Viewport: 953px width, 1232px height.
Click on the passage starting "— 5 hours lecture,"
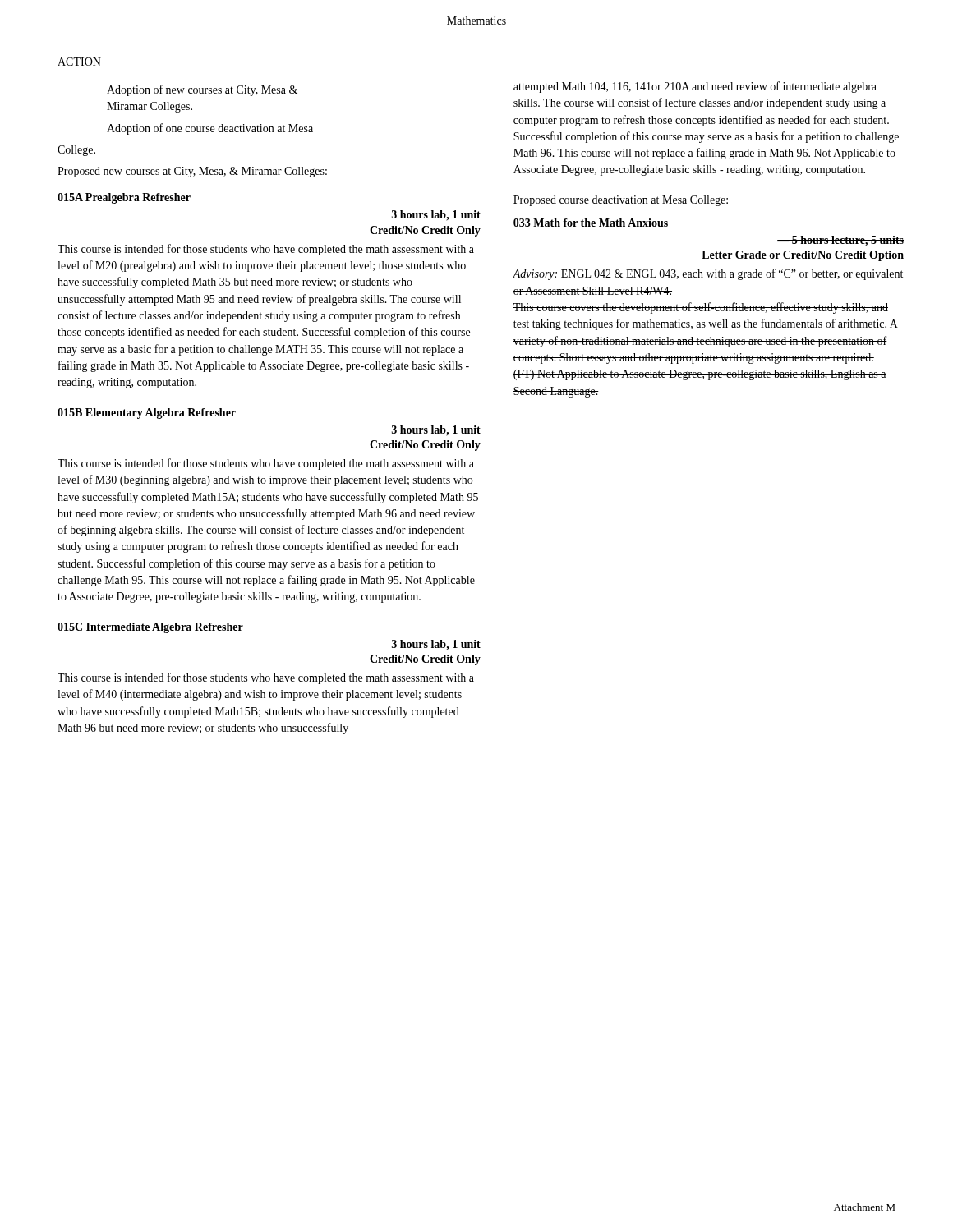[x=803, y=248]
